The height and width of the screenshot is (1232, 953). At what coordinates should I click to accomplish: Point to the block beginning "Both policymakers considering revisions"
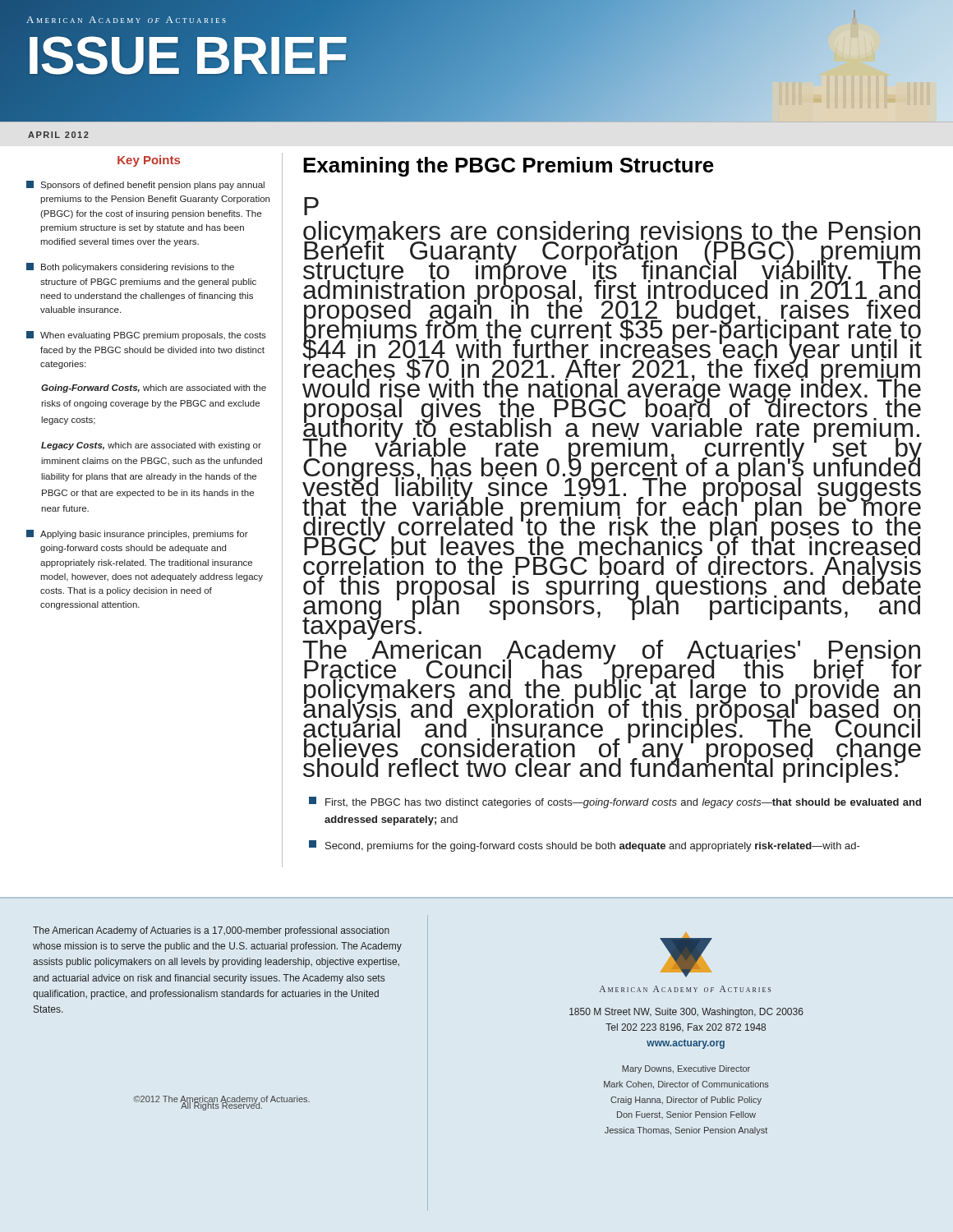(149, 289)
